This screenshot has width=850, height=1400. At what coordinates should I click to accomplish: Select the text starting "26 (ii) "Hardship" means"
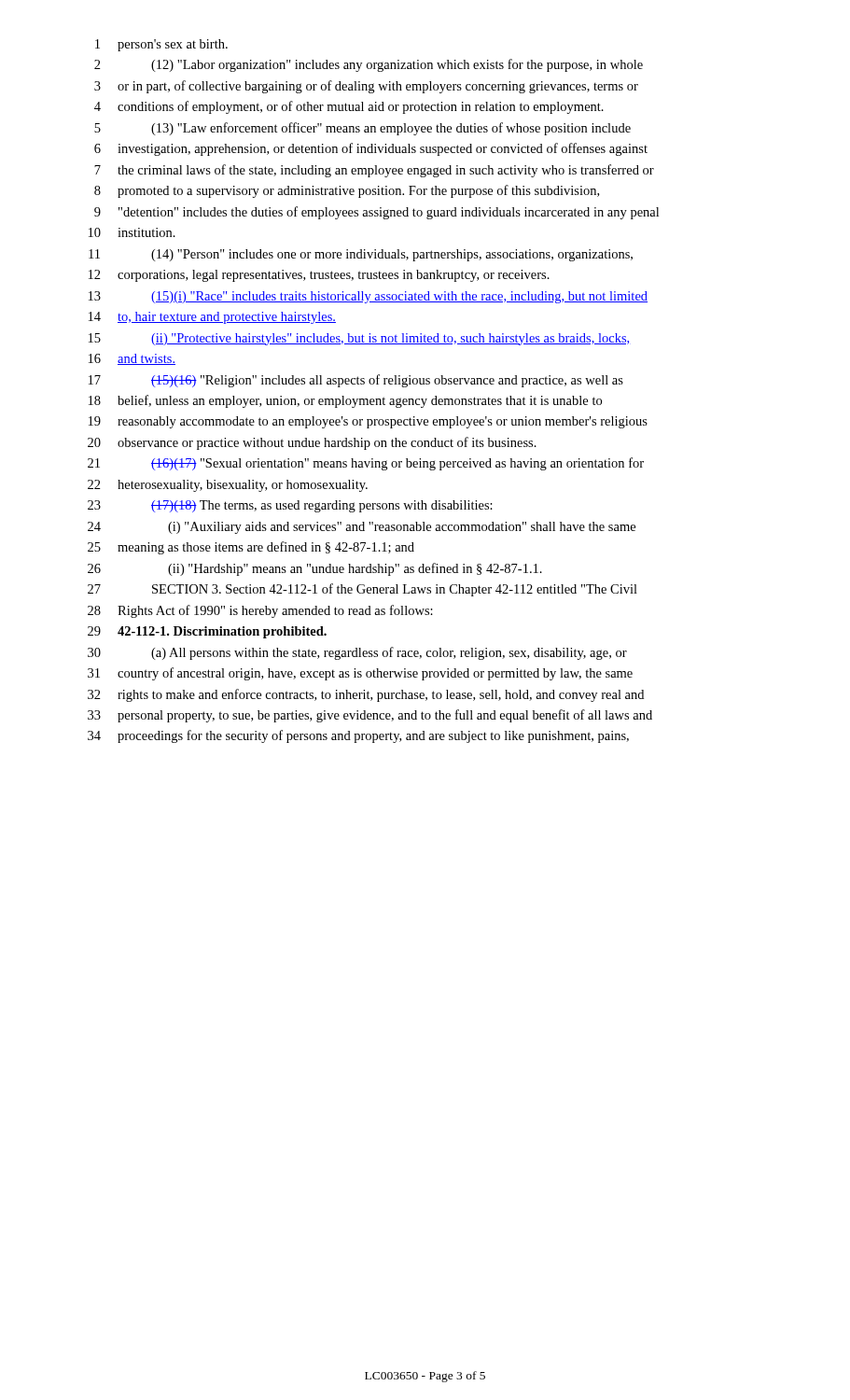pos(425,568)
